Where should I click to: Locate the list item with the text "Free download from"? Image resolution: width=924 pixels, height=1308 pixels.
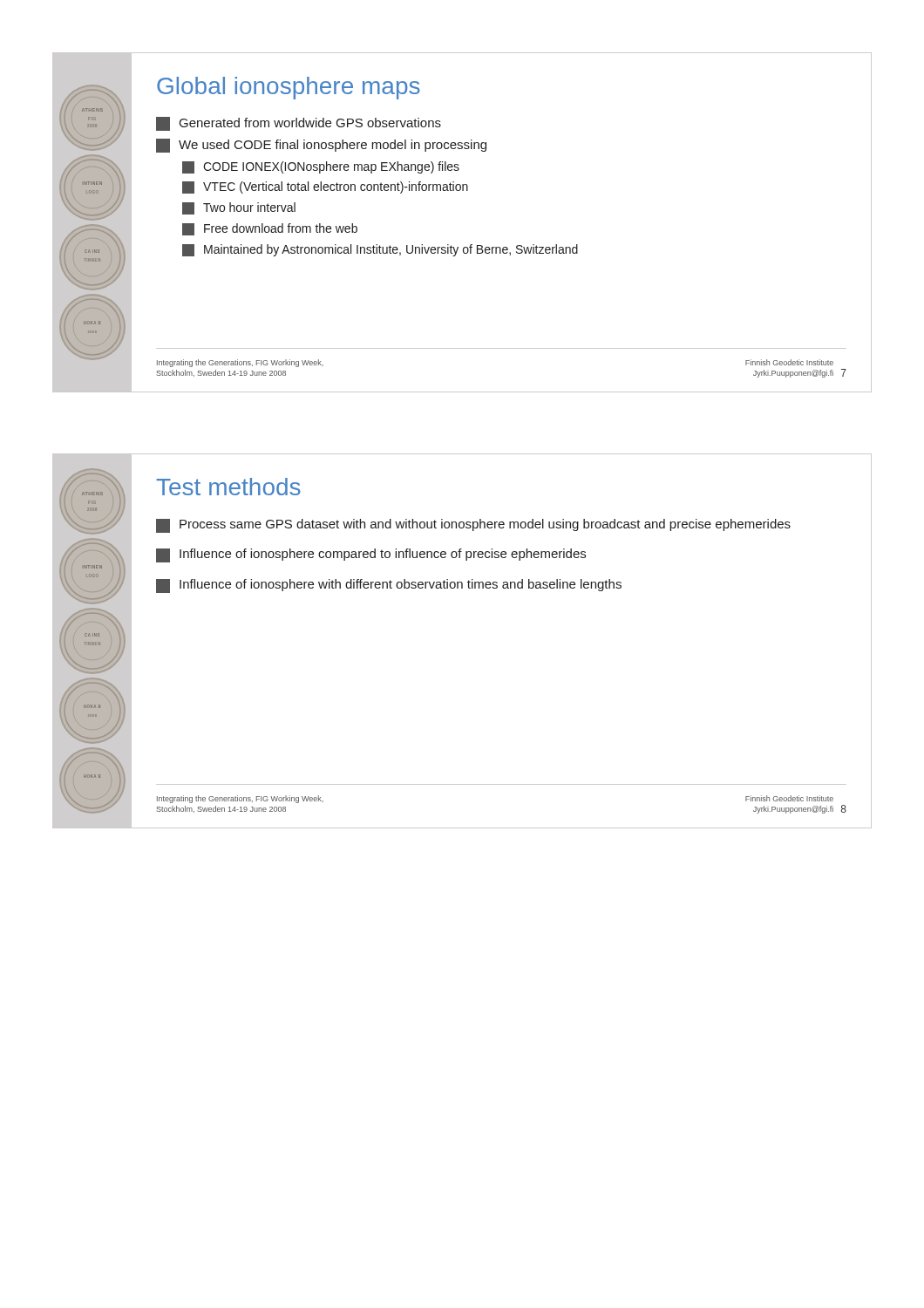(270, 229)
